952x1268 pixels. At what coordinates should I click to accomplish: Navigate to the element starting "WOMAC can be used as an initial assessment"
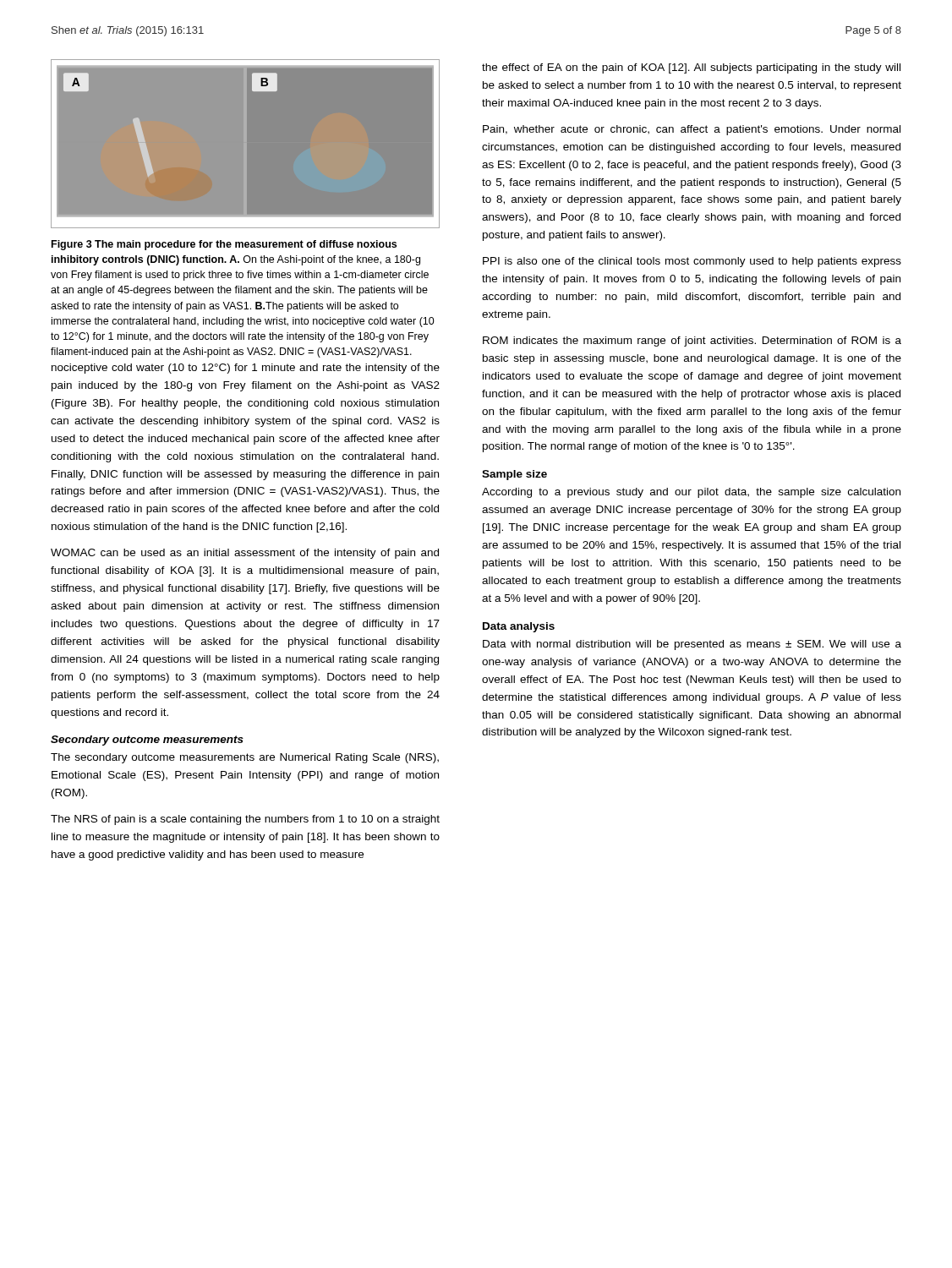click(245, 632)
